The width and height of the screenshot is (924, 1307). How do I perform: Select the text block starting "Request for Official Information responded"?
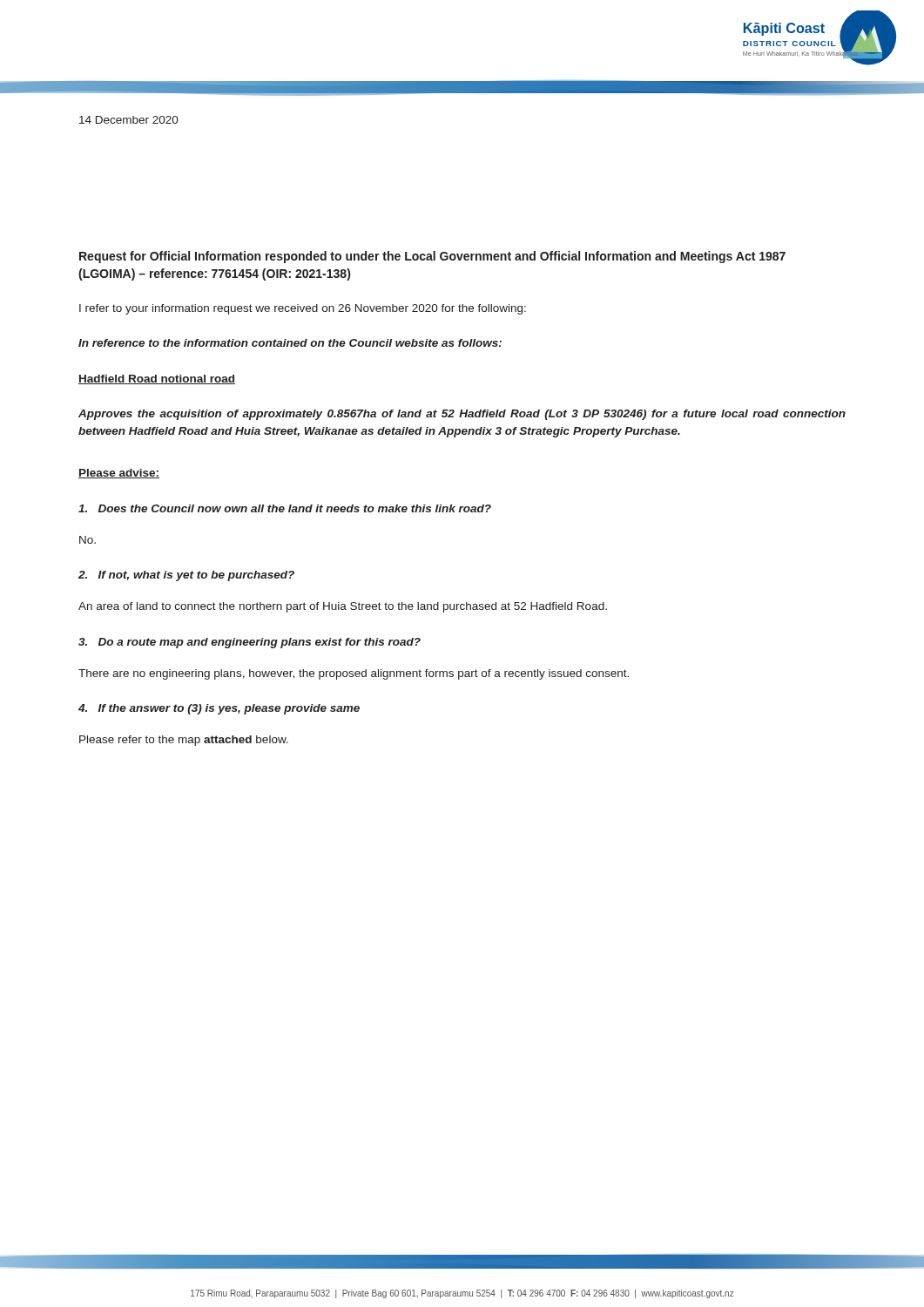(432, 265)
